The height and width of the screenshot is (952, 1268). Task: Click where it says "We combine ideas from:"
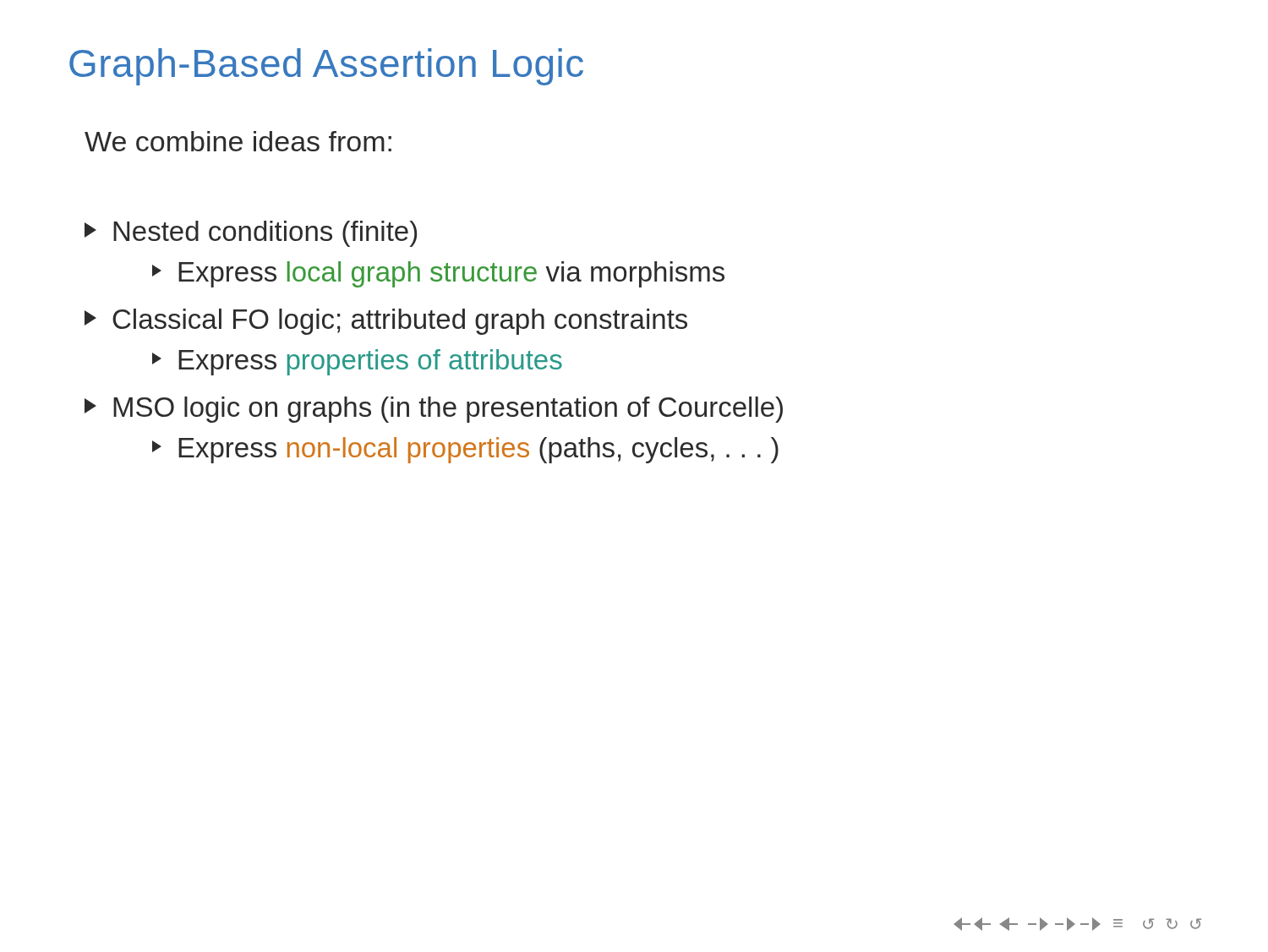(239, 141)
